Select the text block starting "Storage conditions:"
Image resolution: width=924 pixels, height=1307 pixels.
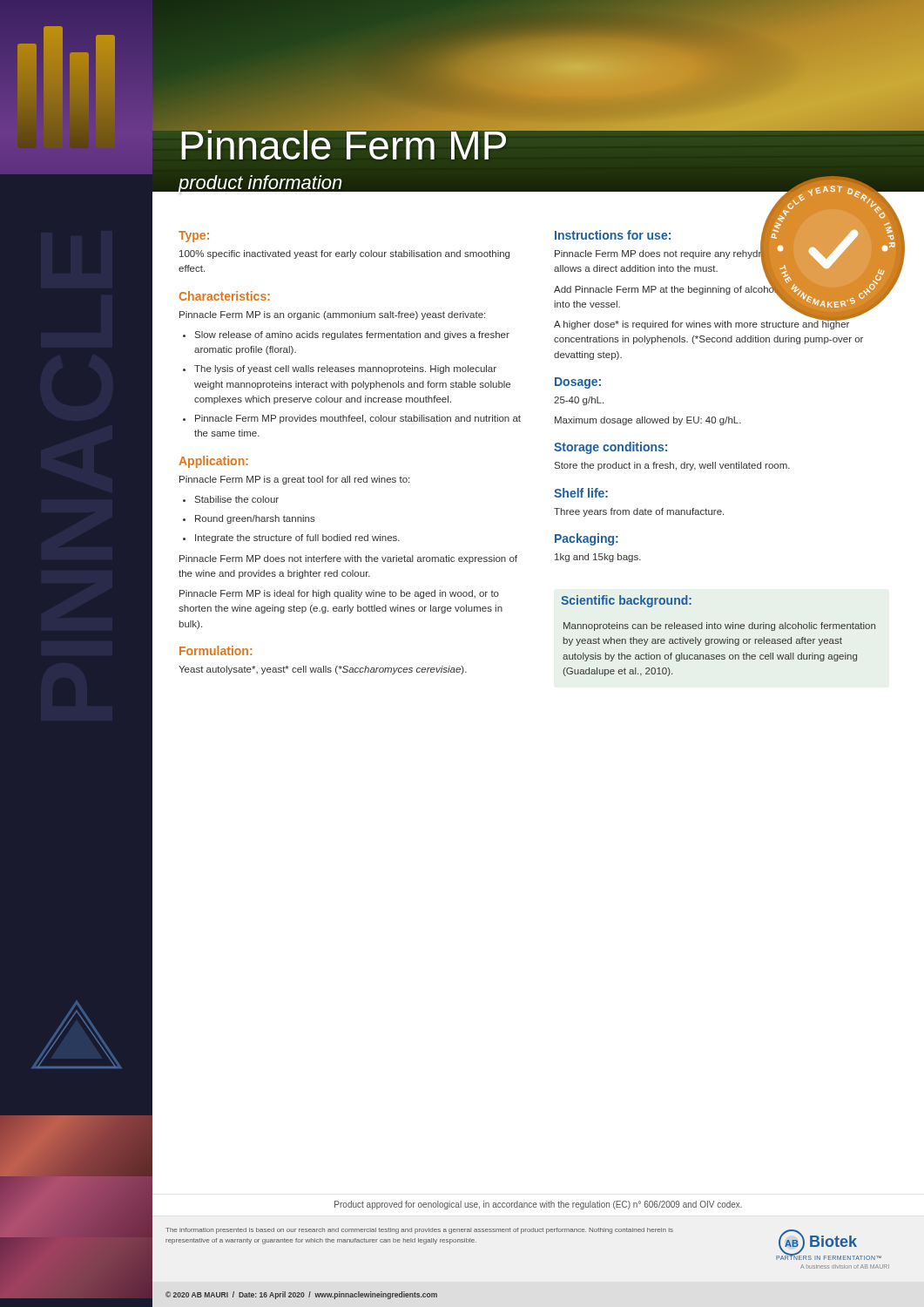point(610,448)
